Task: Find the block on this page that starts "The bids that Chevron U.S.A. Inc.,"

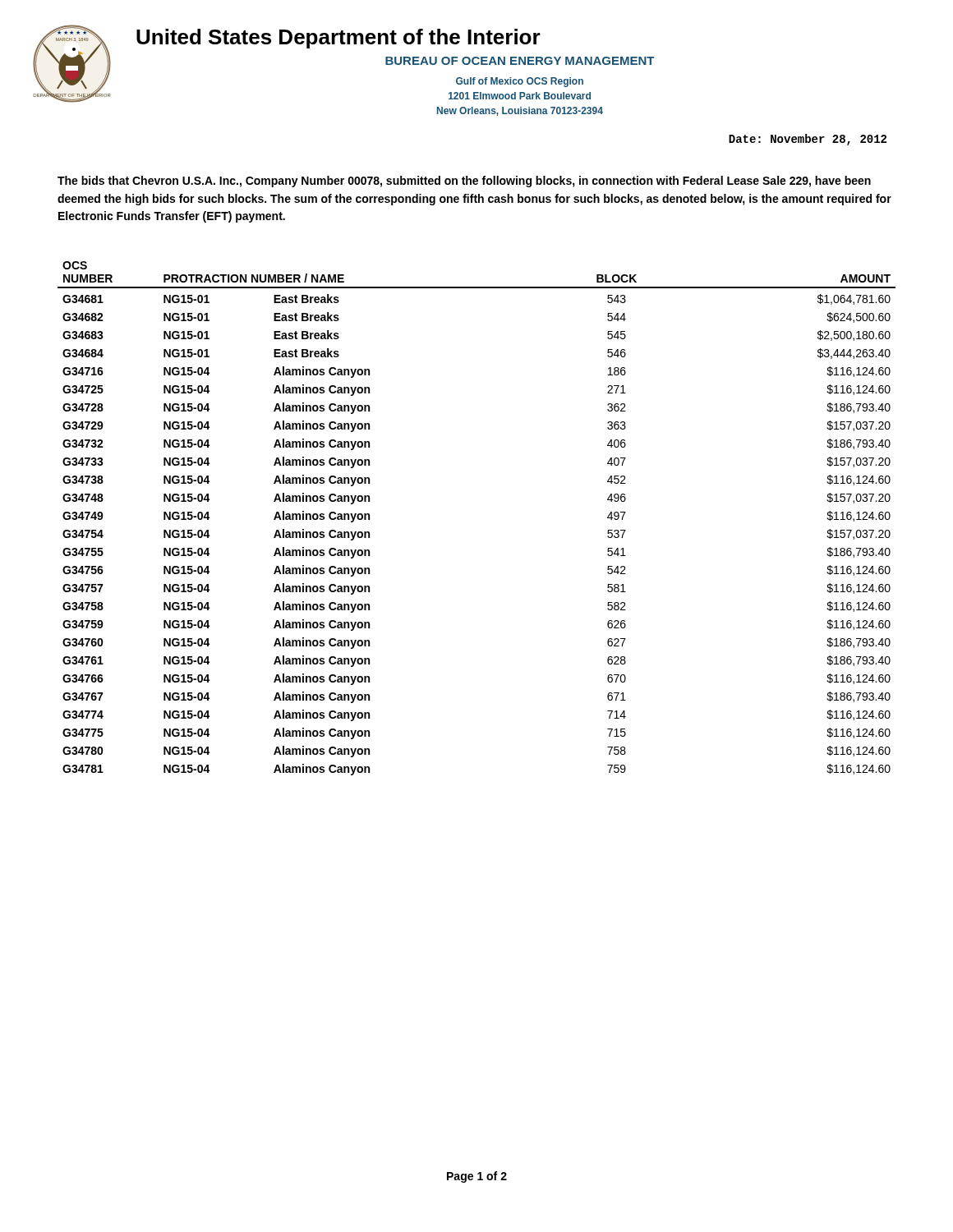Action: pyautogui.click(x=474, y=198)
